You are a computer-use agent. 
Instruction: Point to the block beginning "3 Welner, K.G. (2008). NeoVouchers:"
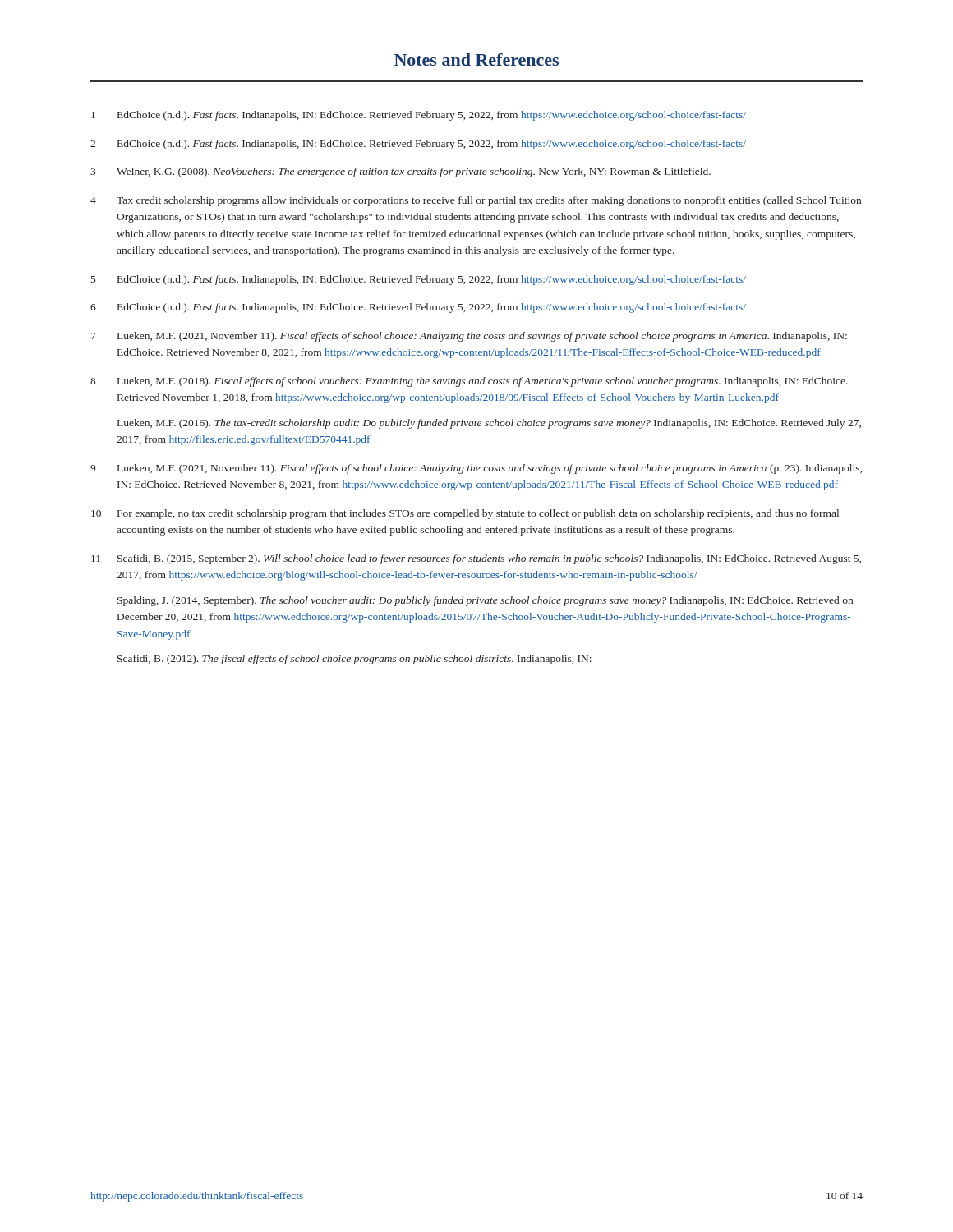(x=476, y=172)
